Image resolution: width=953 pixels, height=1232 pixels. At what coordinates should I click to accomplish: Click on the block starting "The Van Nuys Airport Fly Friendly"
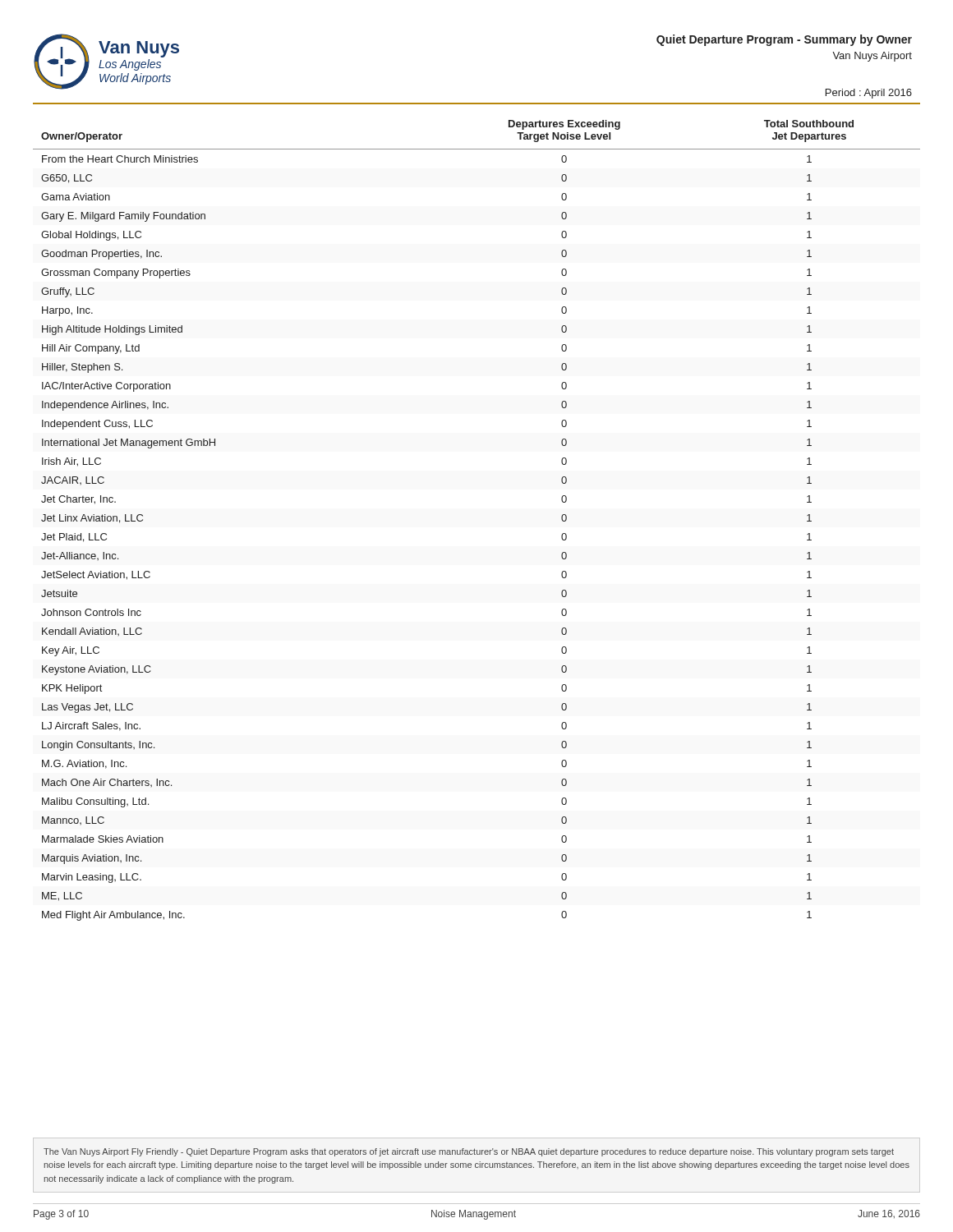[476, 1165]
